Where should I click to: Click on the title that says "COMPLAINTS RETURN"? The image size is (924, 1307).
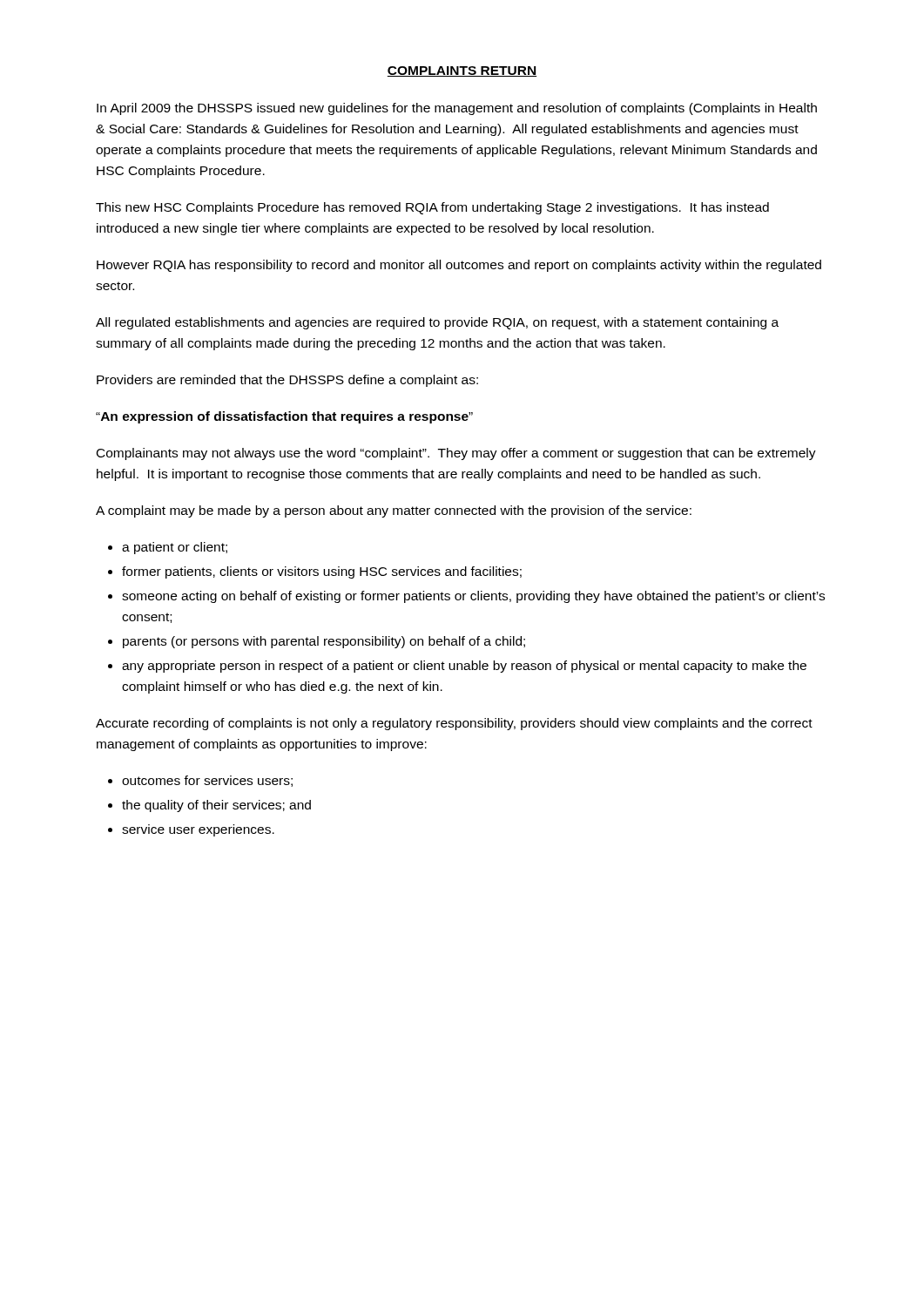pyautogui.click(x=462, y=70)
